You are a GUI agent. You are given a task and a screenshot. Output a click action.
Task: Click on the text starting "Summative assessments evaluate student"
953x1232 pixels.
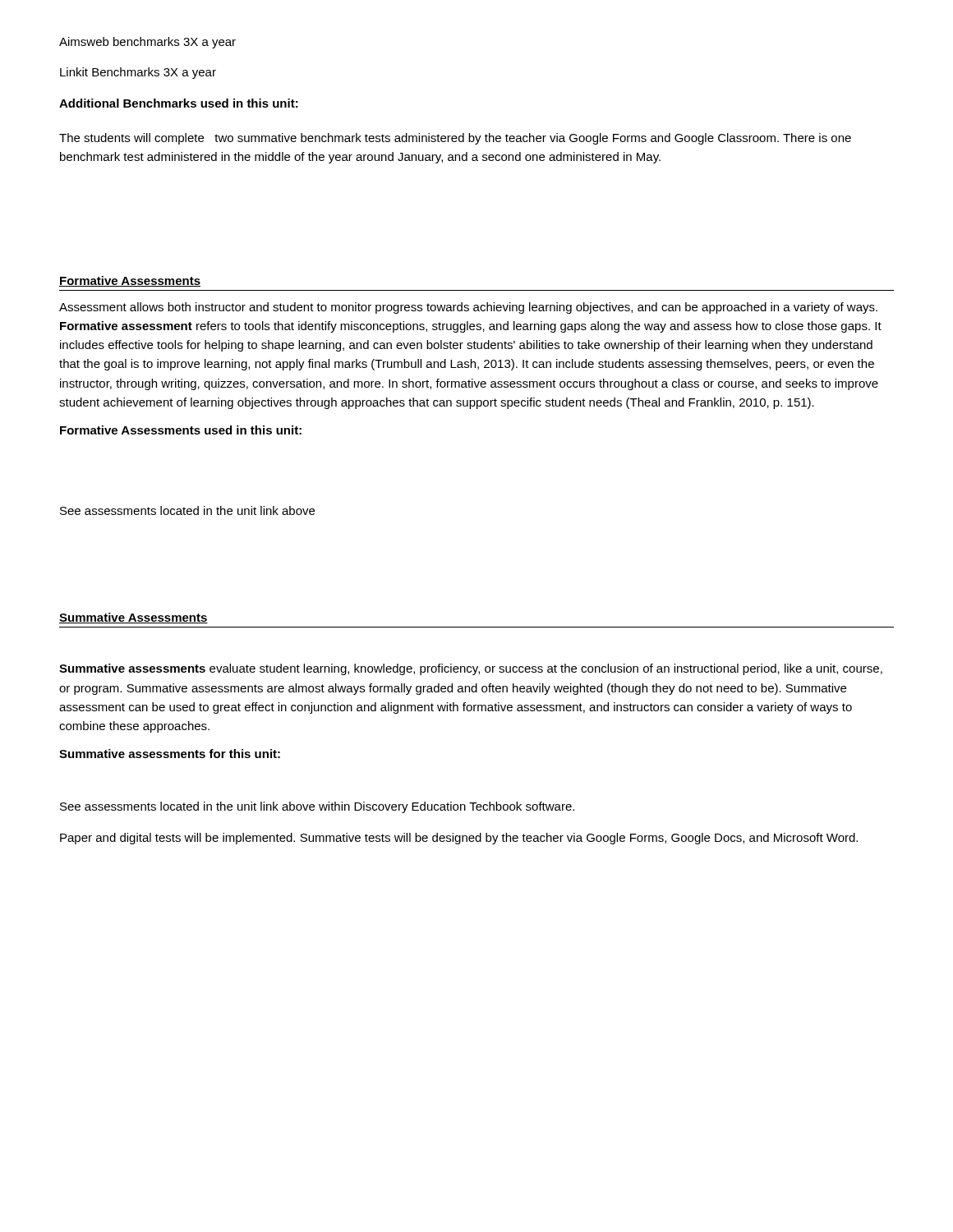[x=471, y=697]
